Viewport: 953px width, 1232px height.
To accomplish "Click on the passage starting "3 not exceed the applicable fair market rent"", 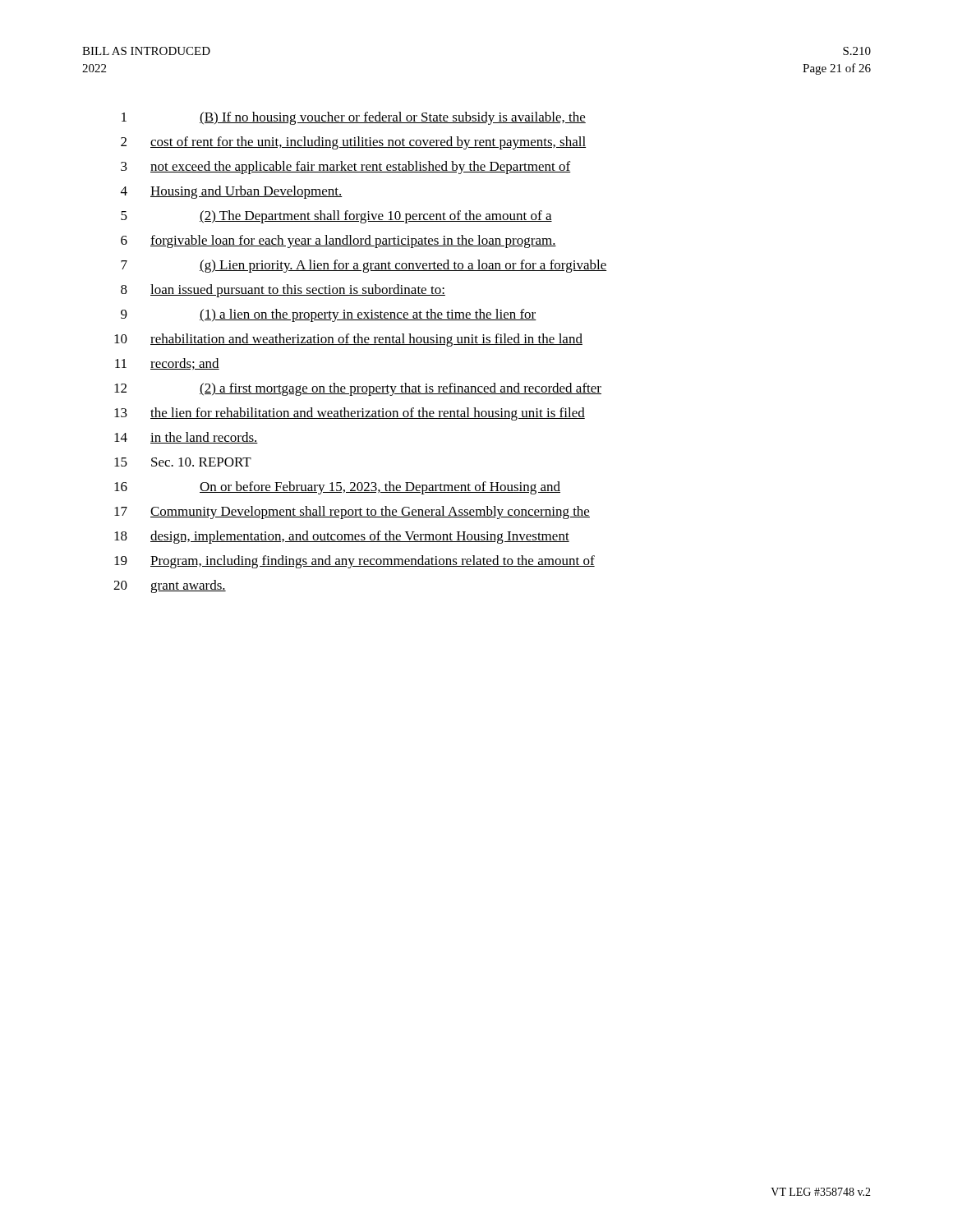I will click(476, 167).
